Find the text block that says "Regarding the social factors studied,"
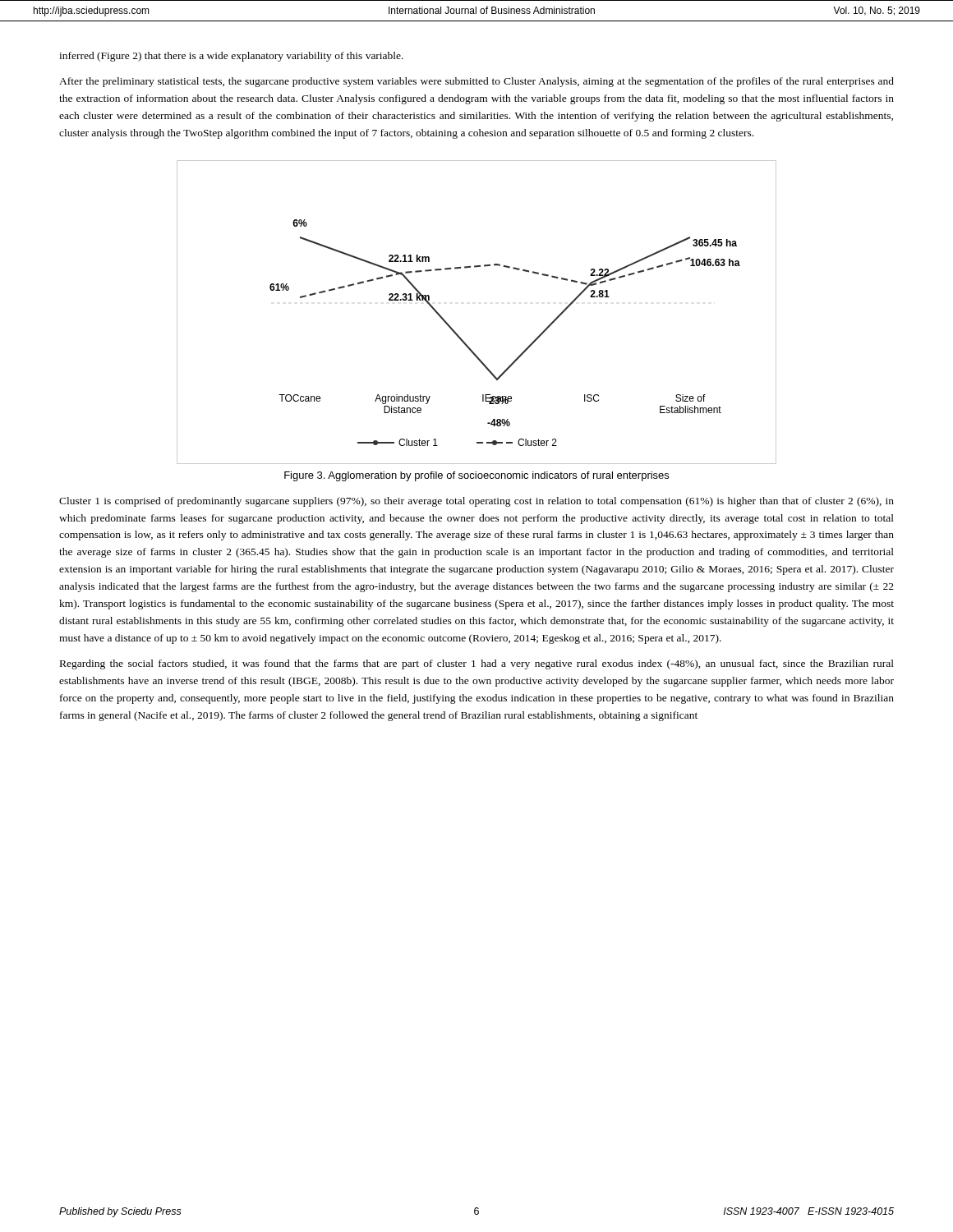 [x=476, y=689]
